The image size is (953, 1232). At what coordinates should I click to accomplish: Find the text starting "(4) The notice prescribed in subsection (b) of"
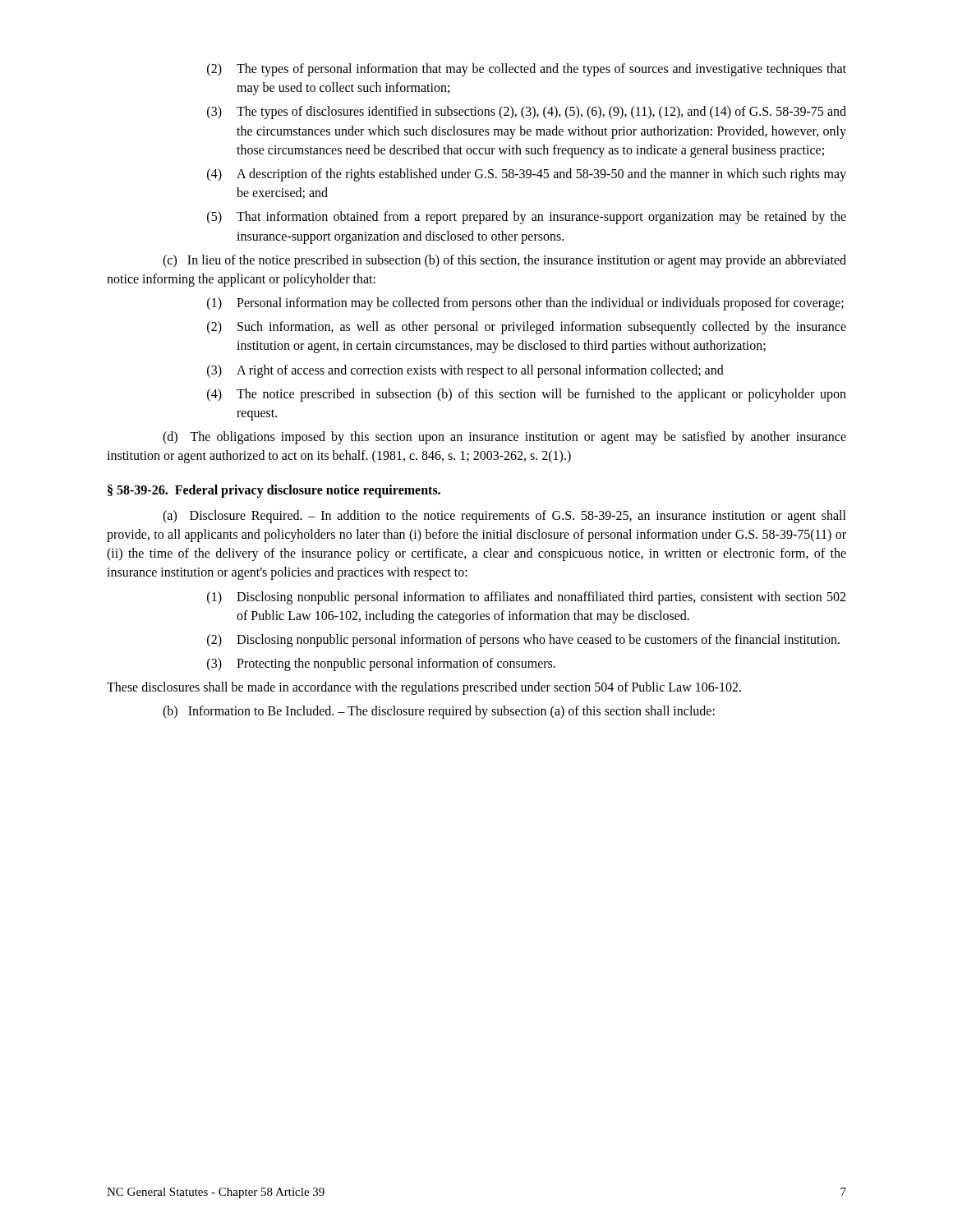coord(501,403)
